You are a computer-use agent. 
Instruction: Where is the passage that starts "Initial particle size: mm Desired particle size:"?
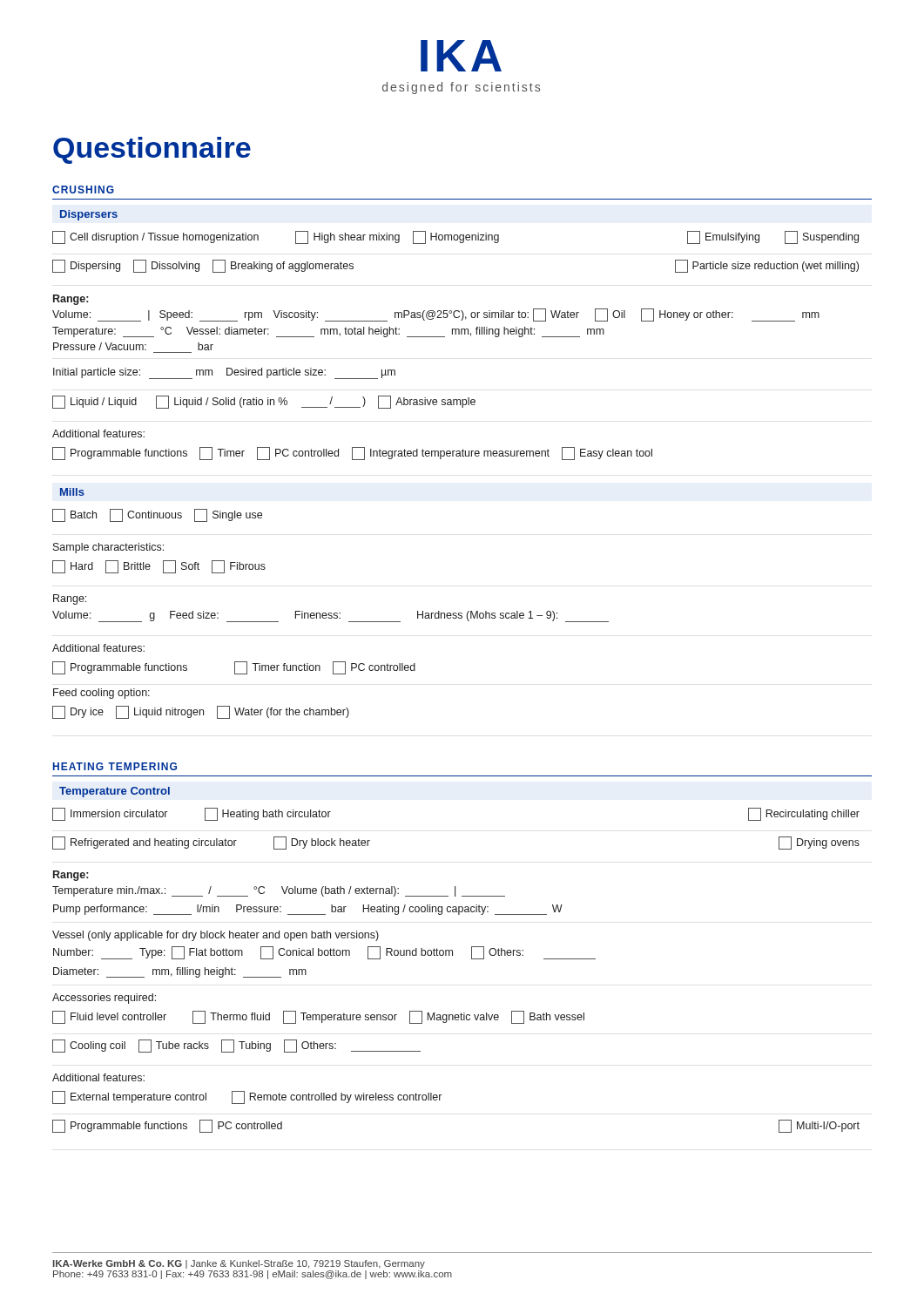click(x=462, y=390)
